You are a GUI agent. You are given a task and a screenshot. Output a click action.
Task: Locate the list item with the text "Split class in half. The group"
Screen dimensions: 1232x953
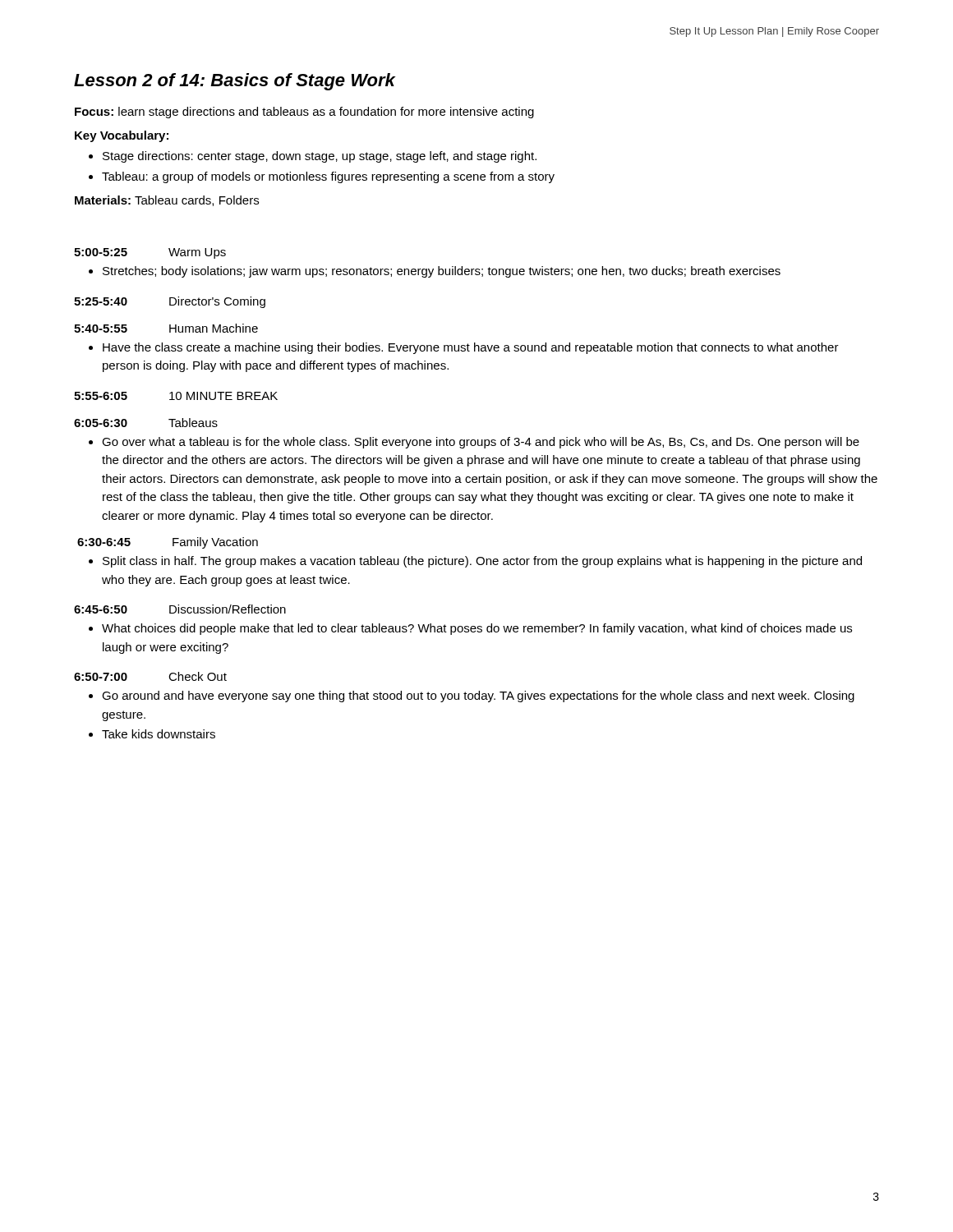(482, 570)
